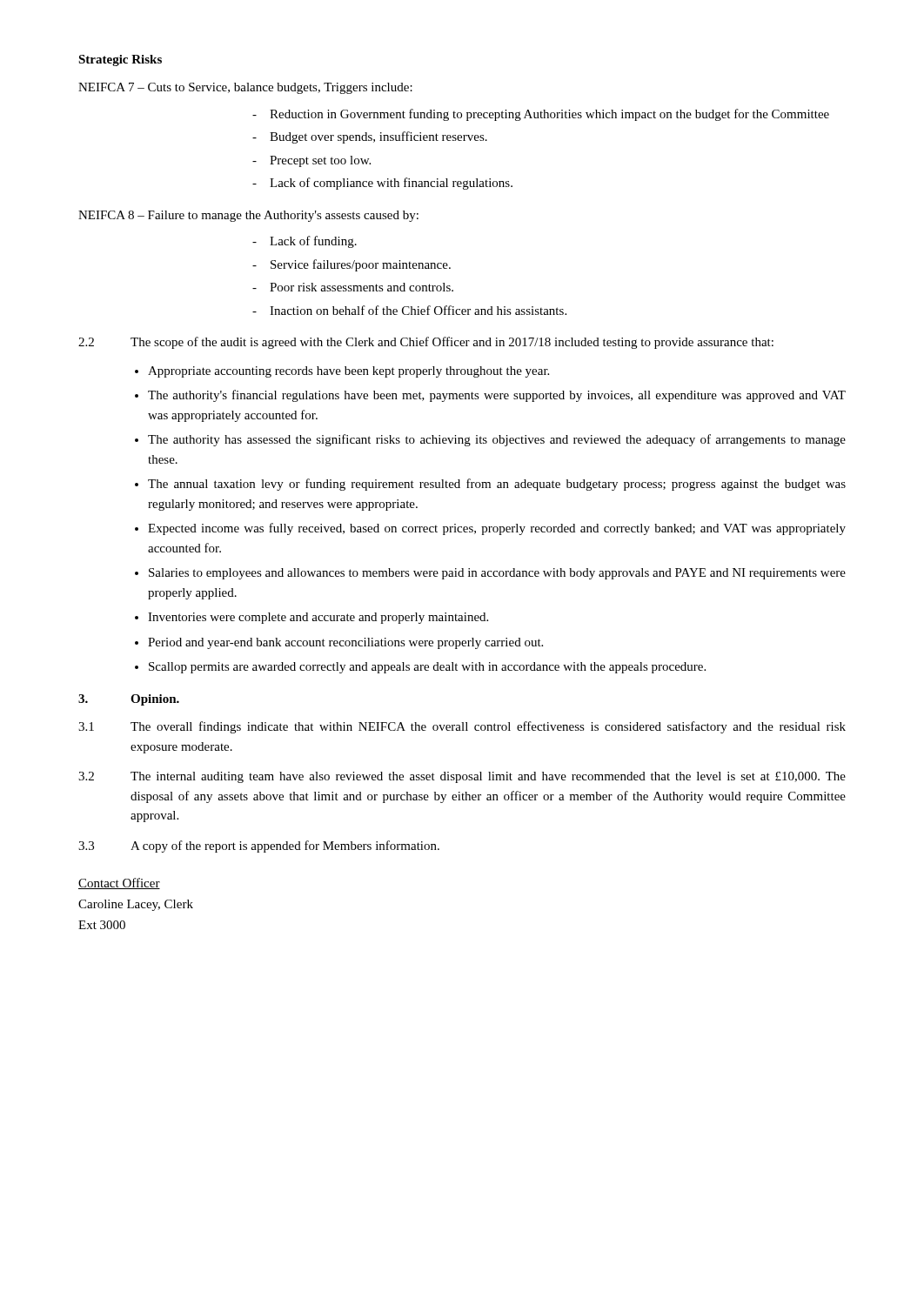Find the list item that reads "Service failures/poor maintenance."
This screenshot has width=924, height=1305.
[x=360, y=264]
